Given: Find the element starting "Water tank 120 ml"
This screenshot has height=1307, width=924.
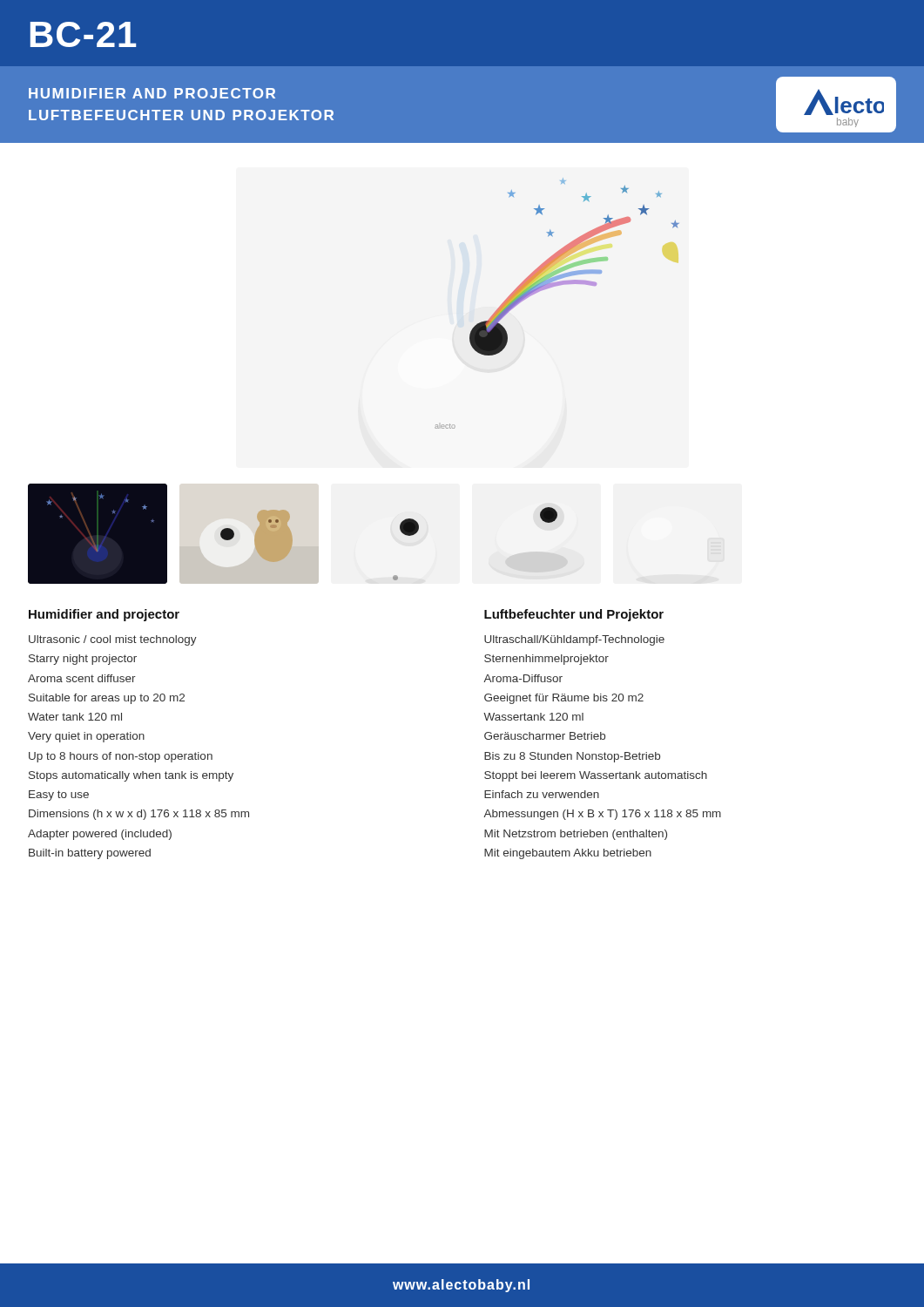Looking at the screenshot, I should point(75,717).
